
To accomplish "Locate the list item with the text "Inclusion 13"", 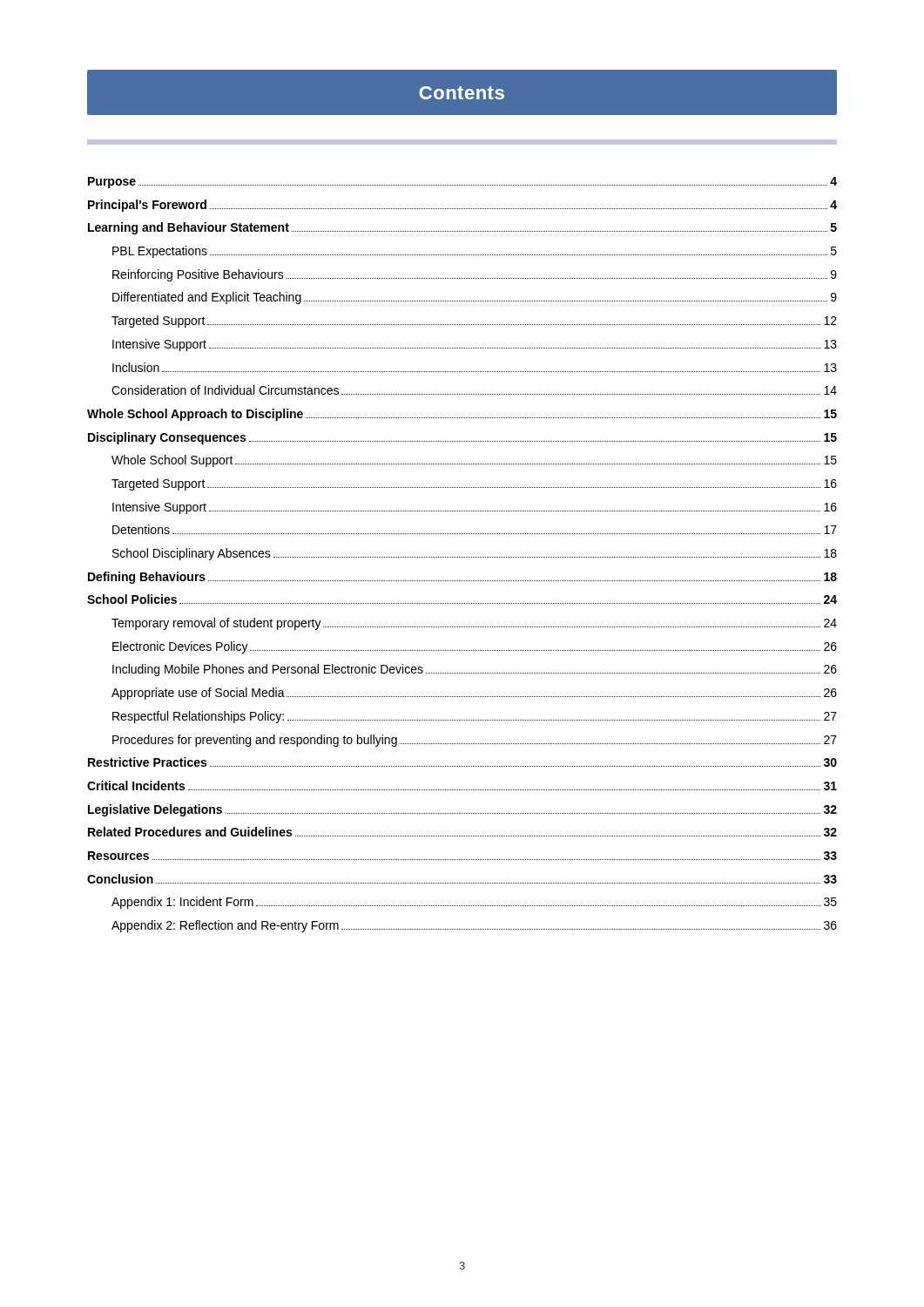I will 462,368.
